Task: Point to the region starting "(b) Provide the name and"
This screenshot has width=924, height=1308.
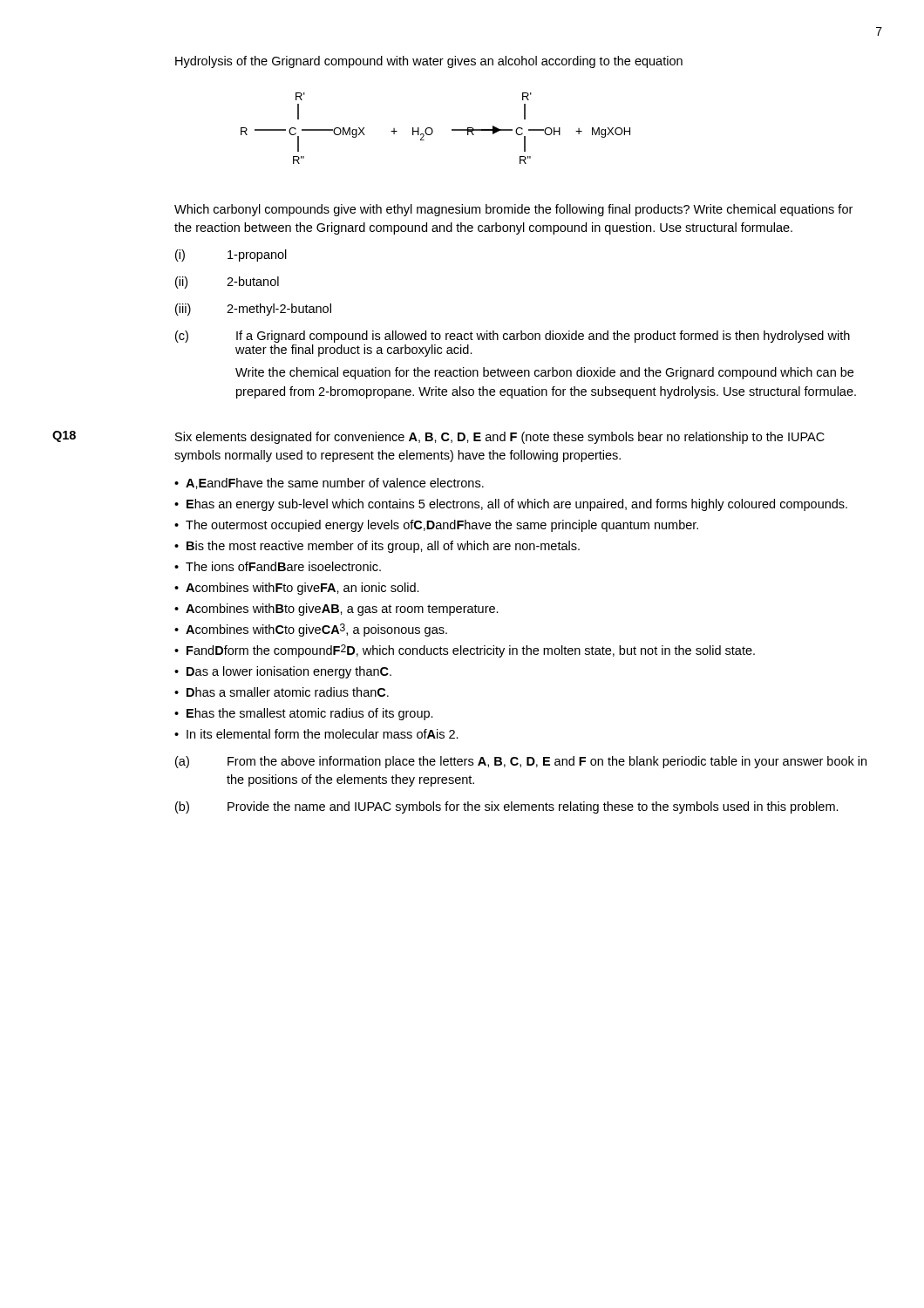Action: point(507,807)
